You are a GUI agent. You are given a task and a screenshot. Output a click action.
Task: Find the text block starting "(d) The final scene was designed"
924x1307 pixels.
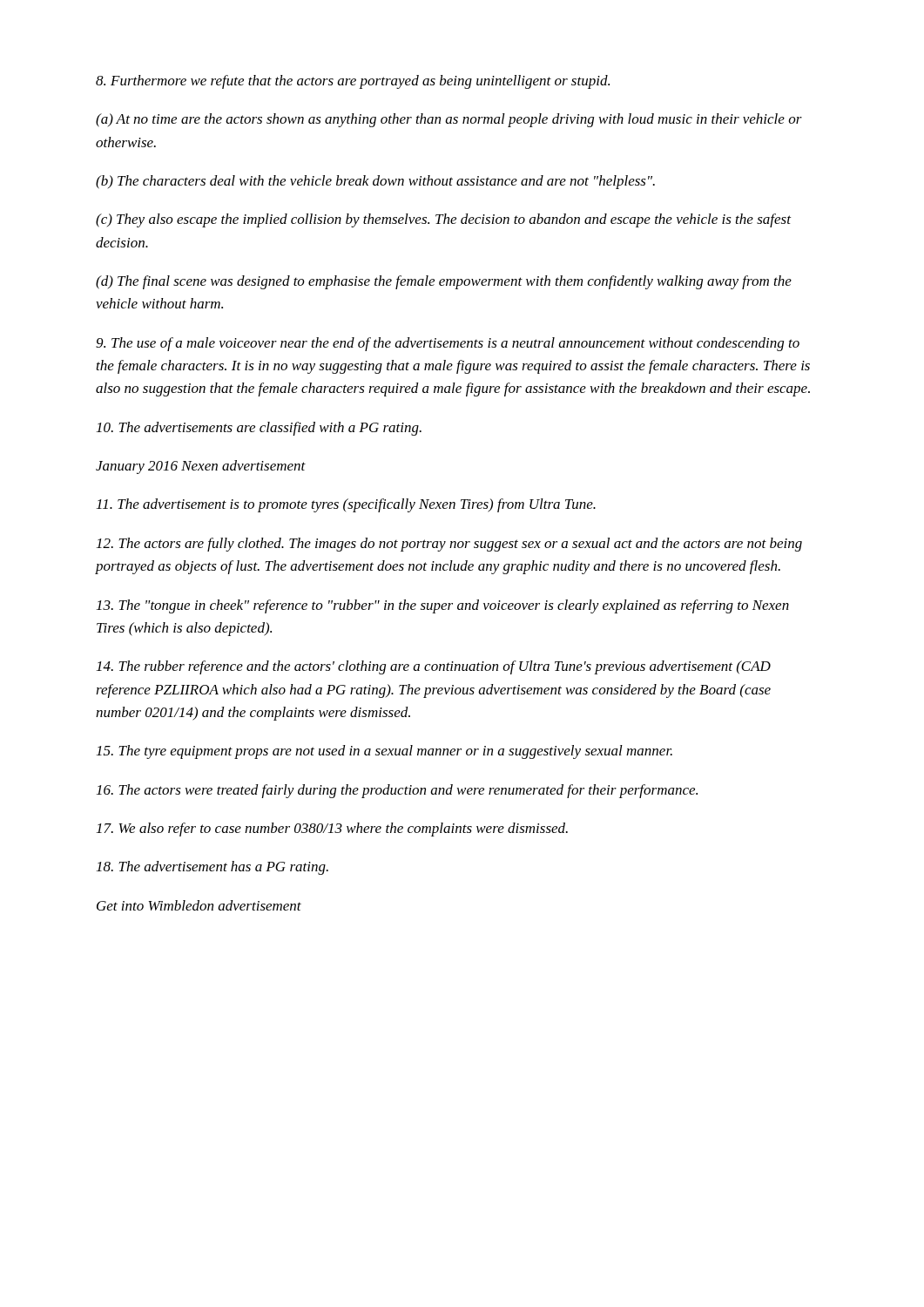coord(444,293)
